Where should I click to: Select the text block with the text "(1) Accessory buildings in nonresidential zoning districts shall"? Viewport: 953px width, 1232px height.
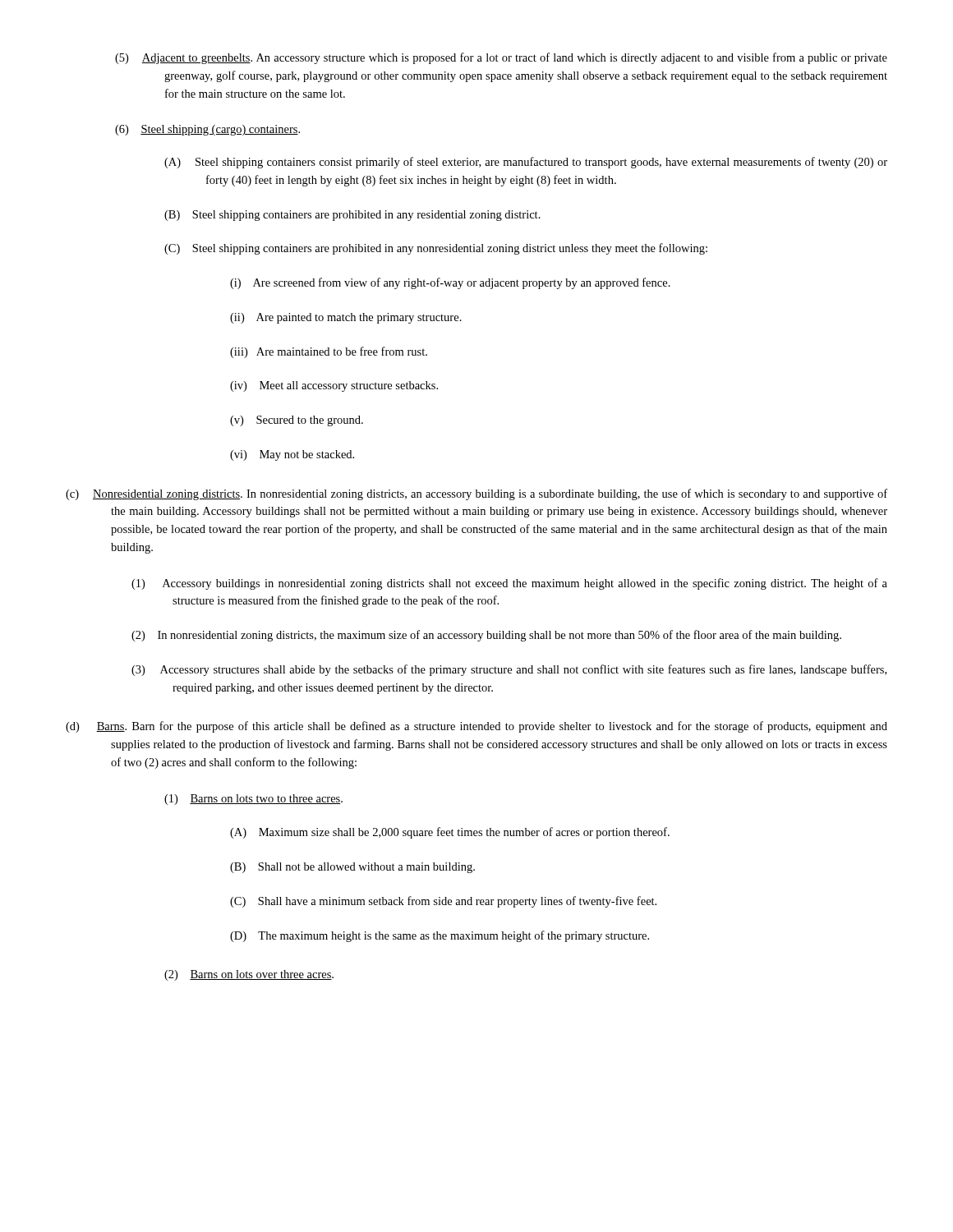[x=509, y=592]
